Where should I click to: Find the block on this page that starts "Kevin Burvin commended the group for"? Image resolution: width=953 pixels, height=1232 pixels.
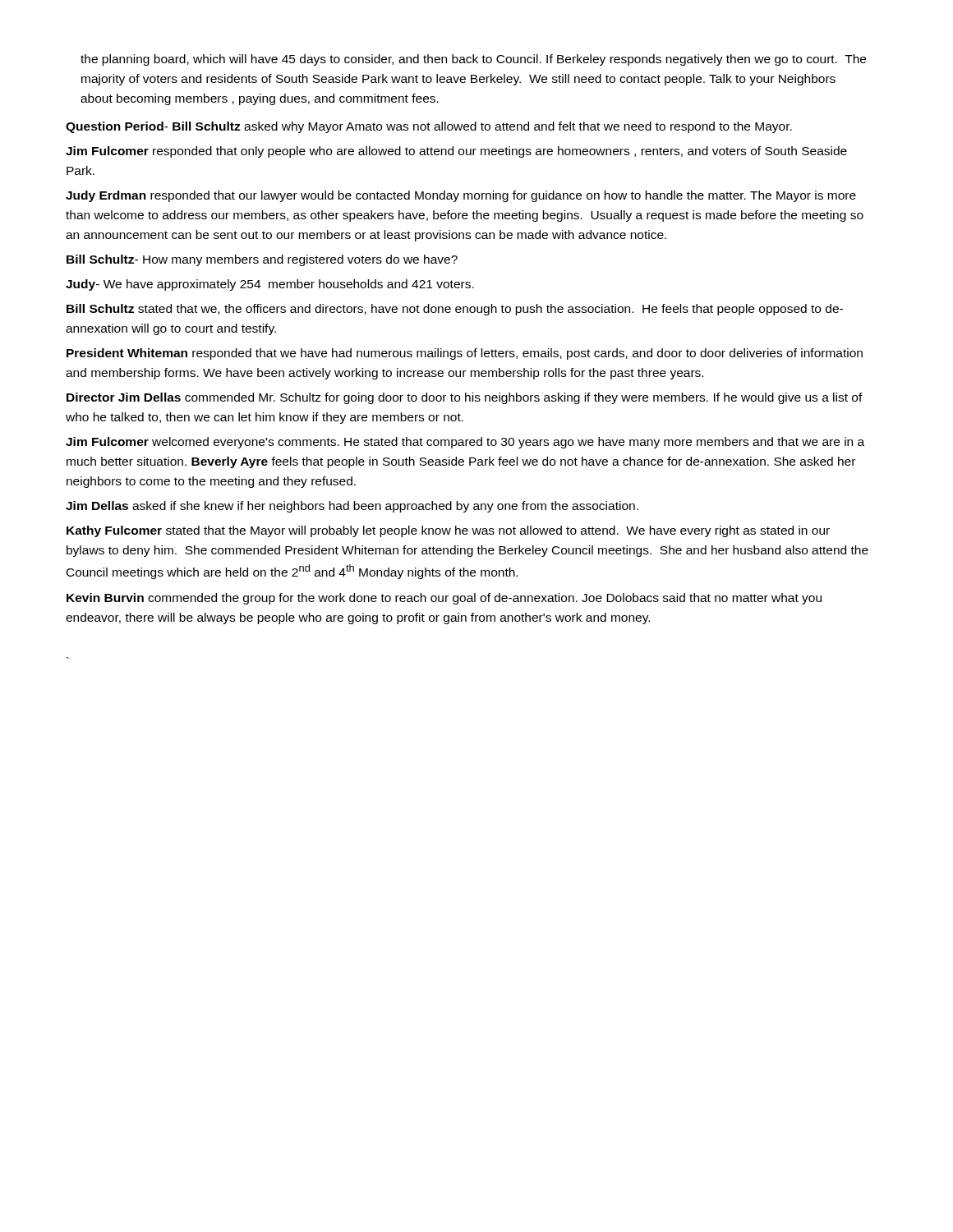click(468, 607)
